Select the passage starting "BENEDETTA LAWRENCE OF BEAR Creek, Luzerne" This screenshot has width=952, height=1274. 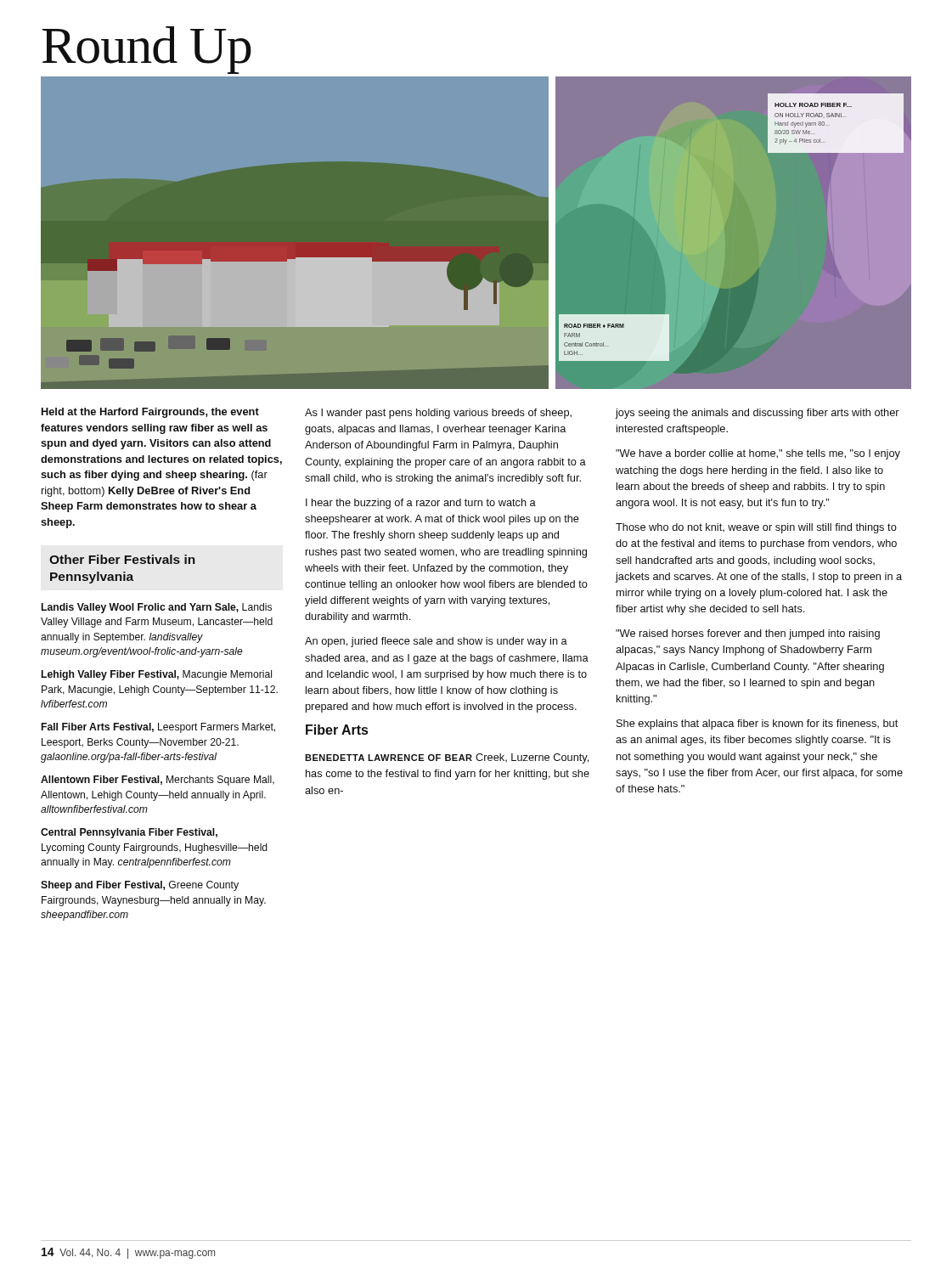(449, 774)
